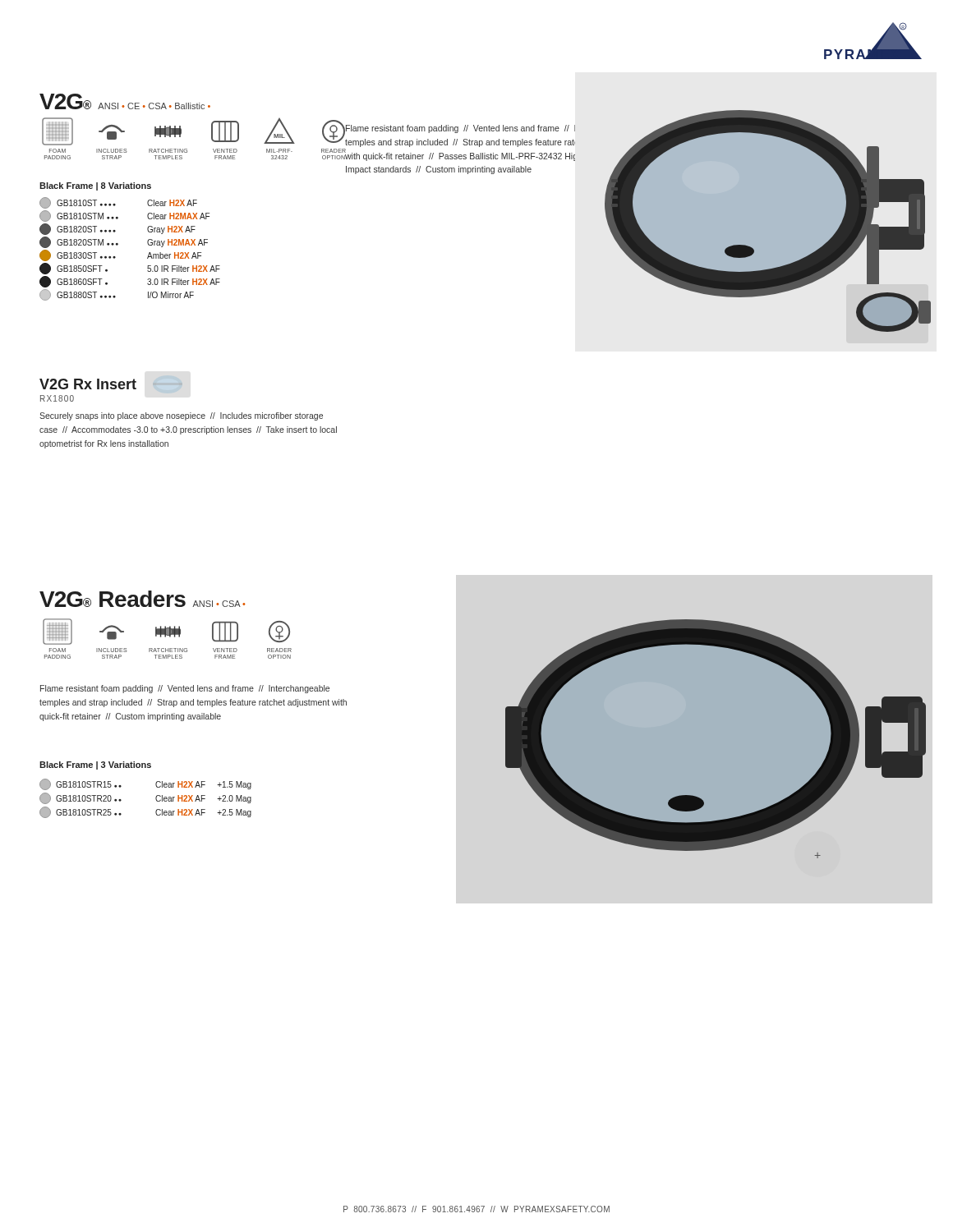This screenshot has height=1232, width=953.
Task: Find the list item that reads "GB1810STR25 ●● Clear H2X AF"
Action: 145,812
